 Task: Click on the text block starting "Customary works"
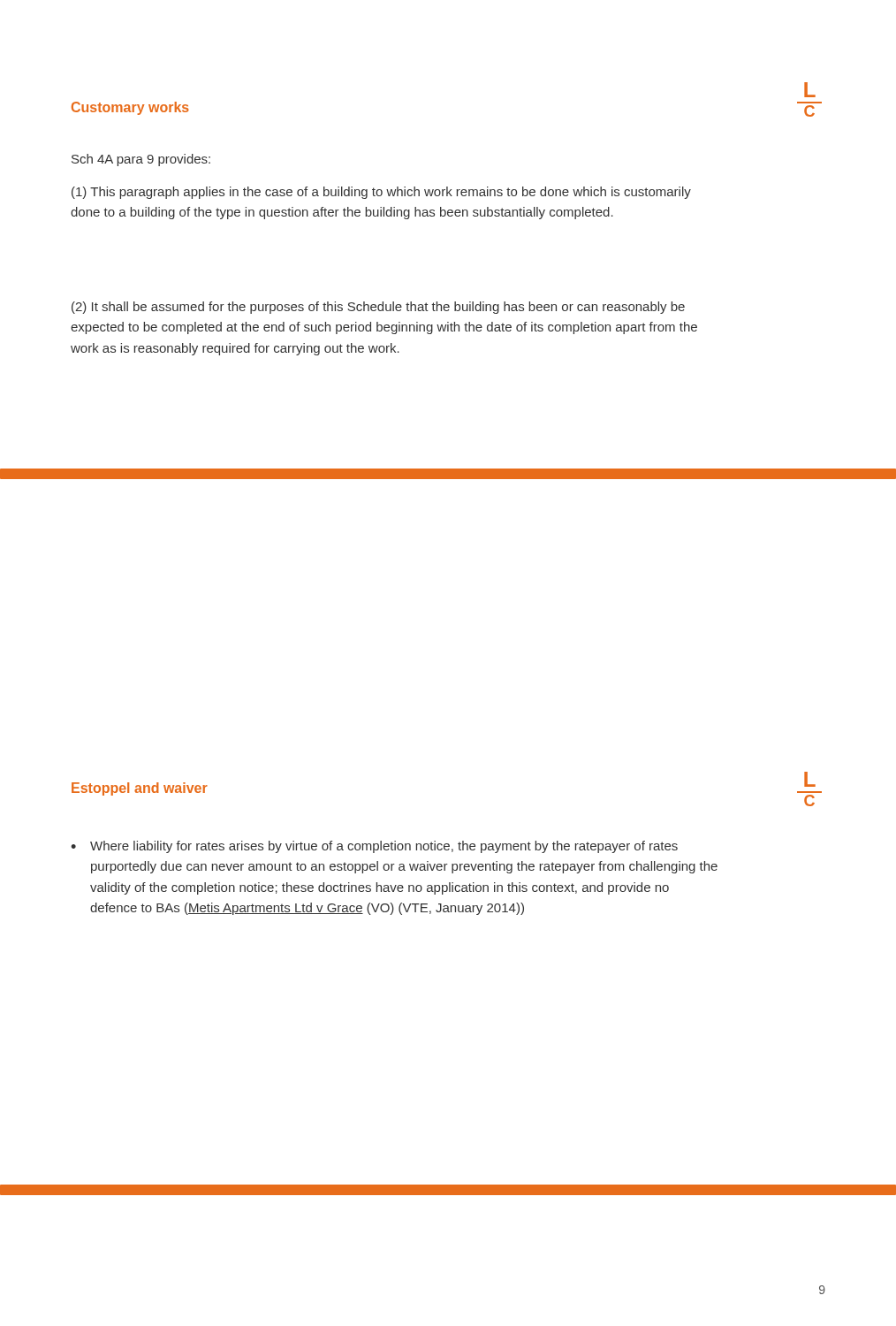click(x=130, y=107)
